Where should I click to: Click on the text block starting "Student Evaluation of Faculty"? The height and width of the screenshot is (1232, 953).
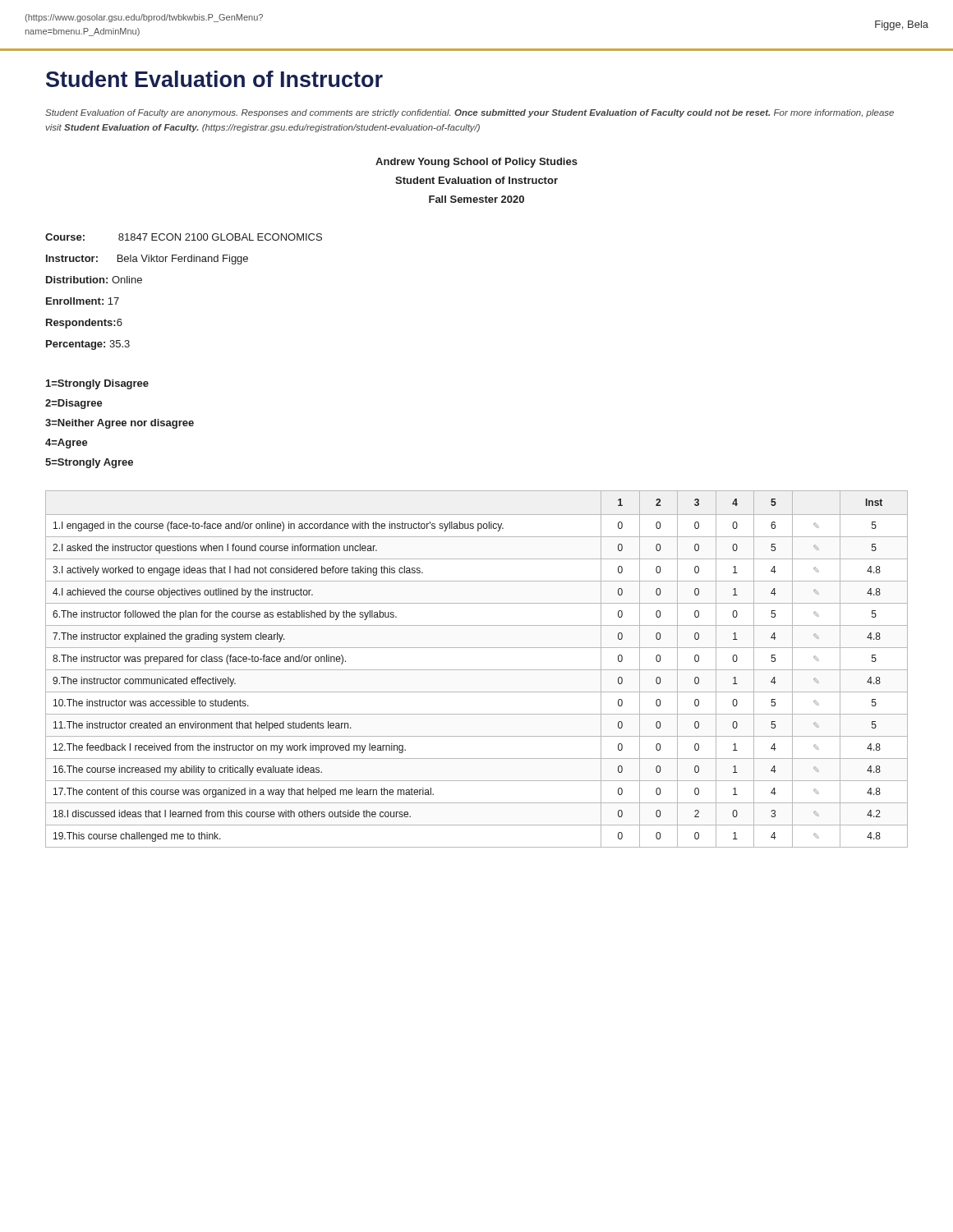470,120
